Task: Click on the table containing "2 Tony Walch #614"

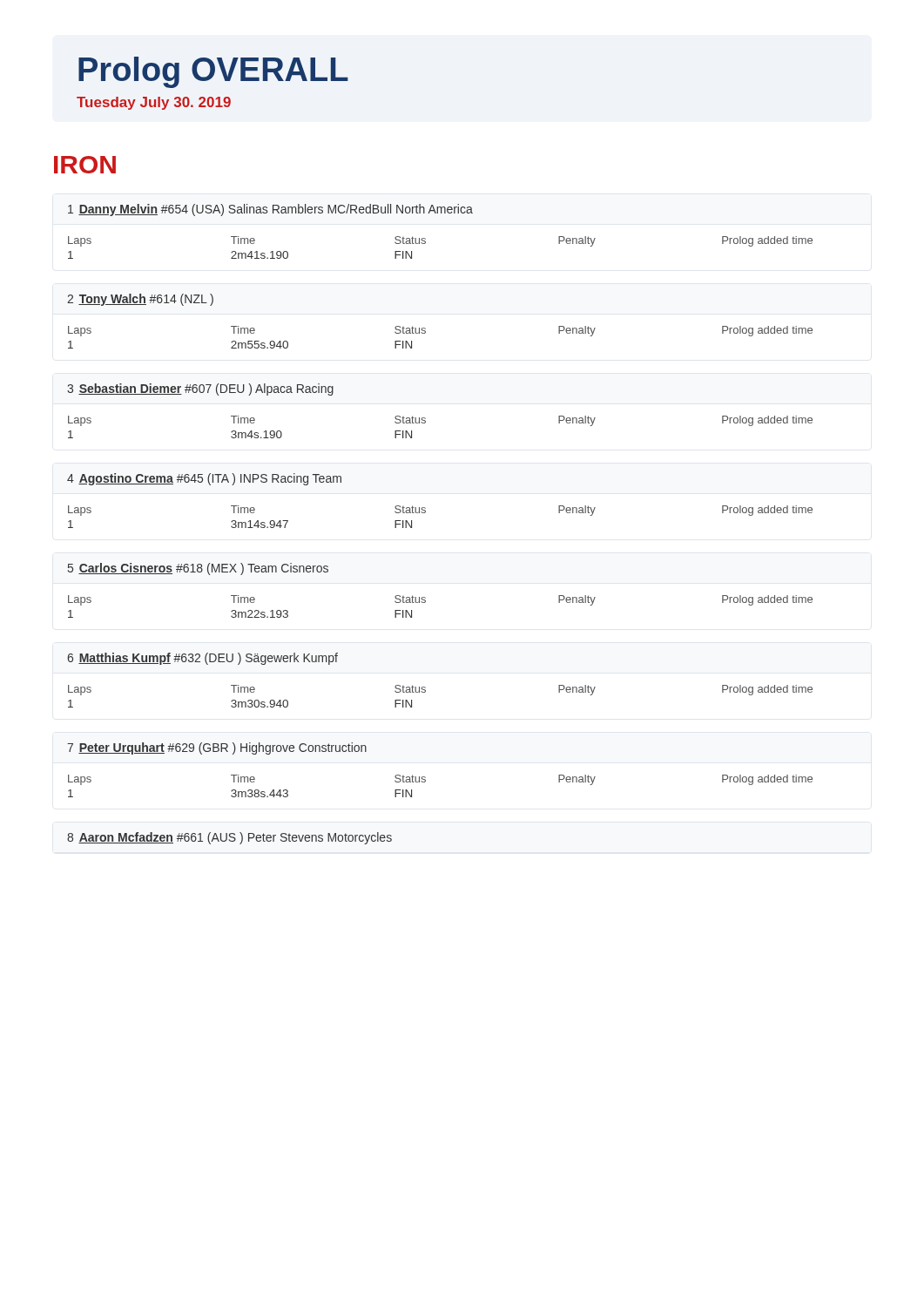Action: click(x=462, y=322)
